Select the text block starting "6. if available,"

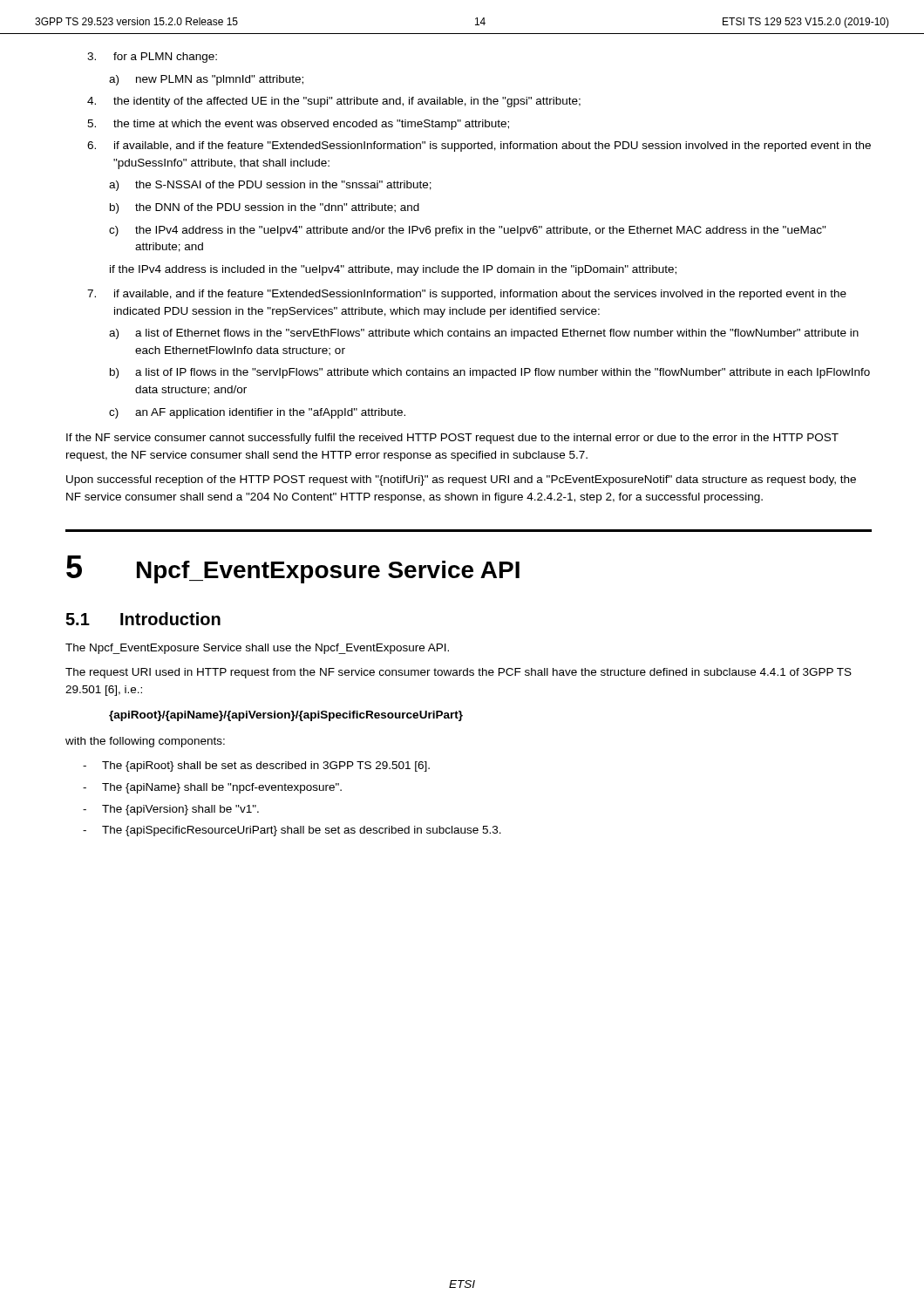pos(479,154)
